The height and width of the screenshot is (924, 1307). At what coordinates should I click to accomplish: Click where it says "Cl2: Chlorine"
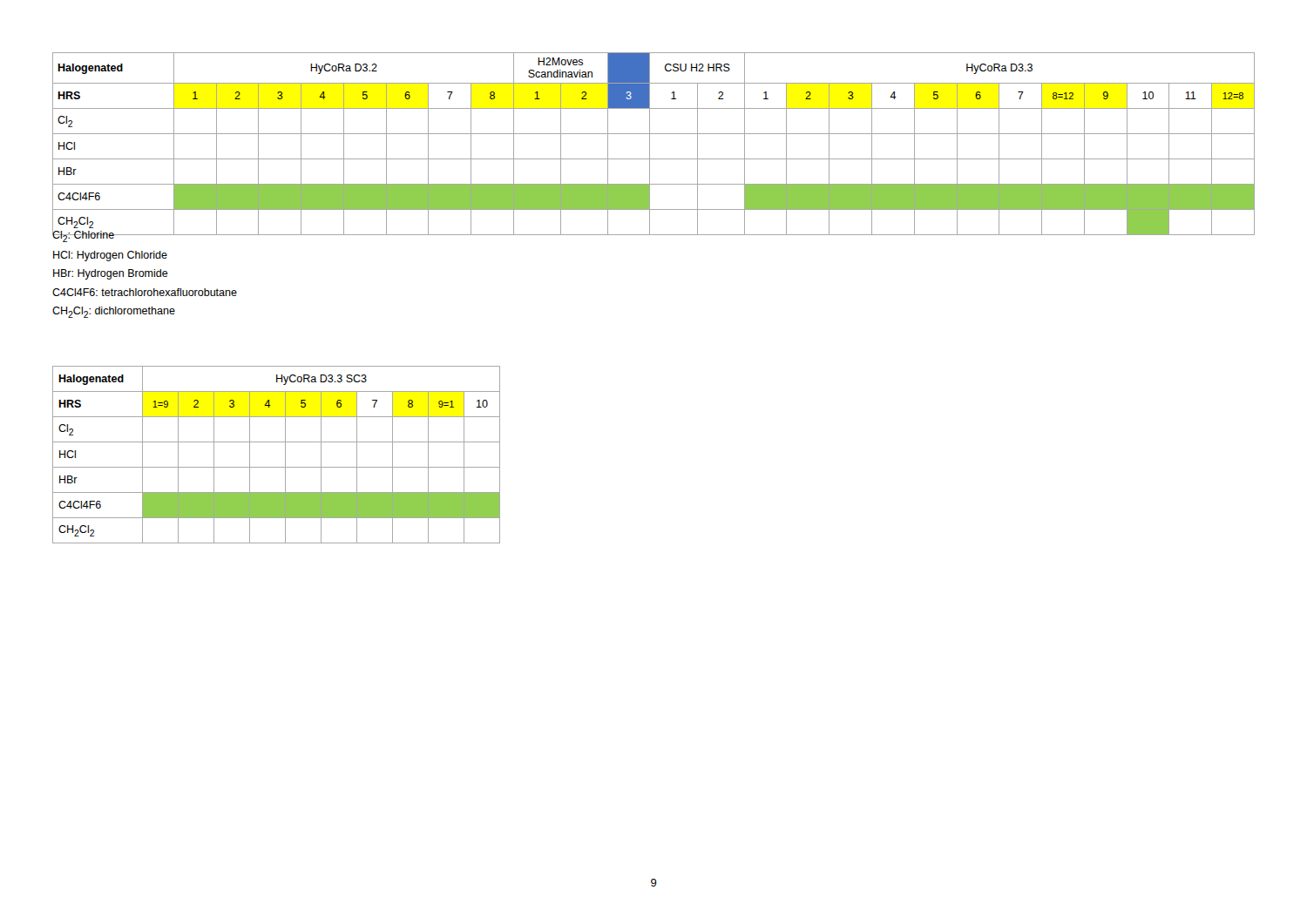coord(83,236)
